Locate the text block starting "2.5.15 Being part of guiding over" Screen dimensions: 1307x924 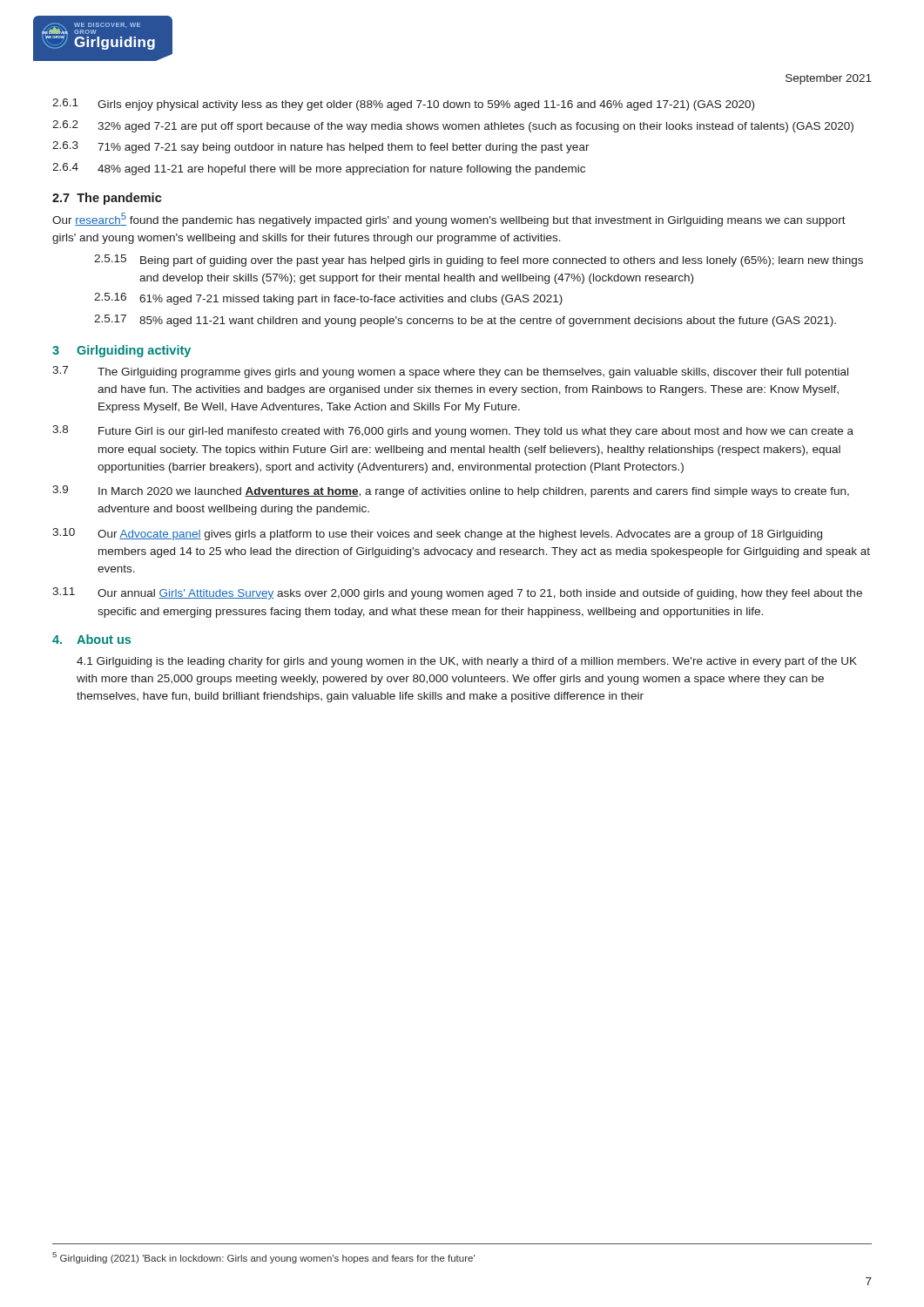(483, 269)
